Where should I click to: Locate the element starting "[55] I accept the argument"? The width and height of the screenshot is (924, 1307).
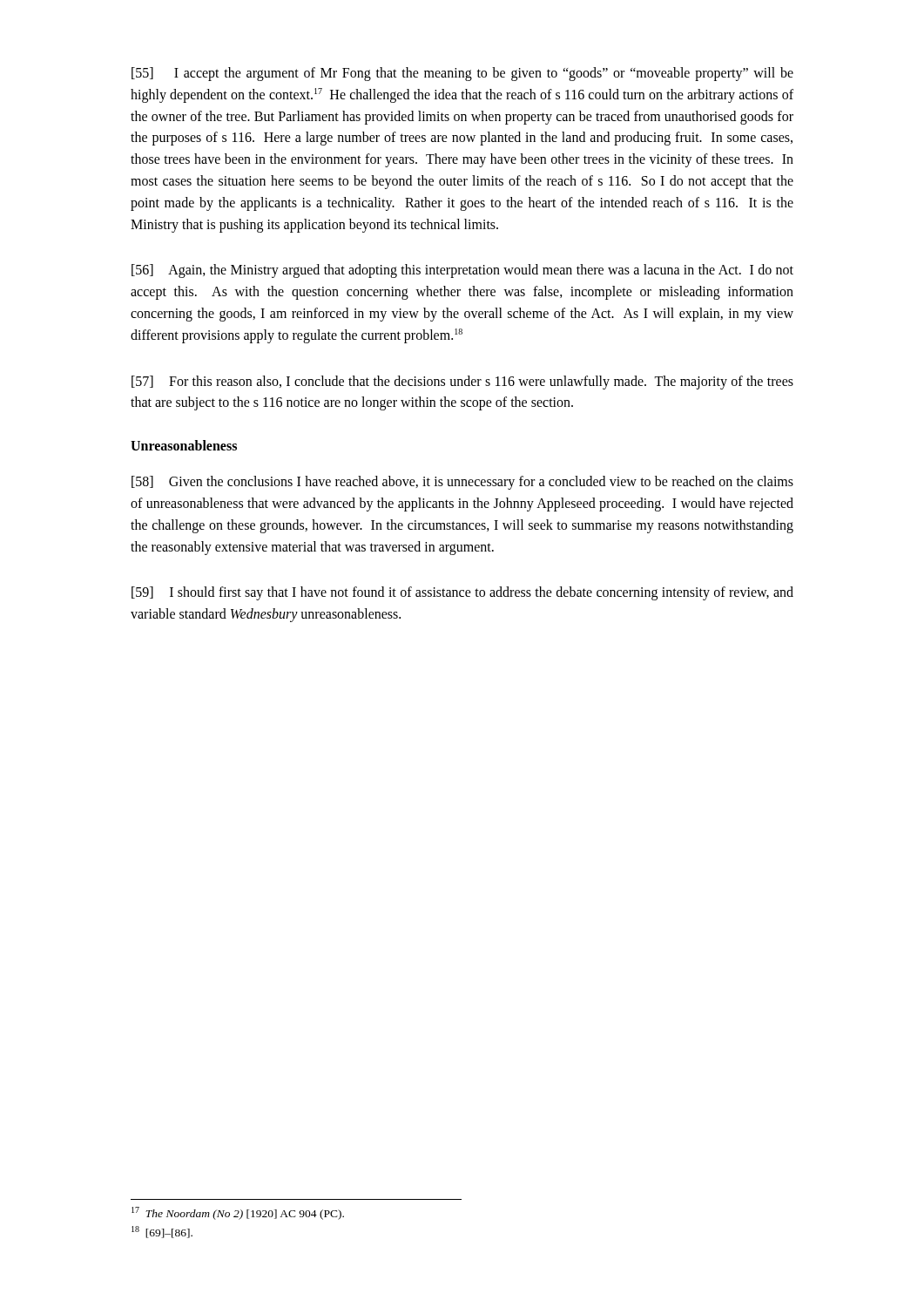(x=462, y=148)
